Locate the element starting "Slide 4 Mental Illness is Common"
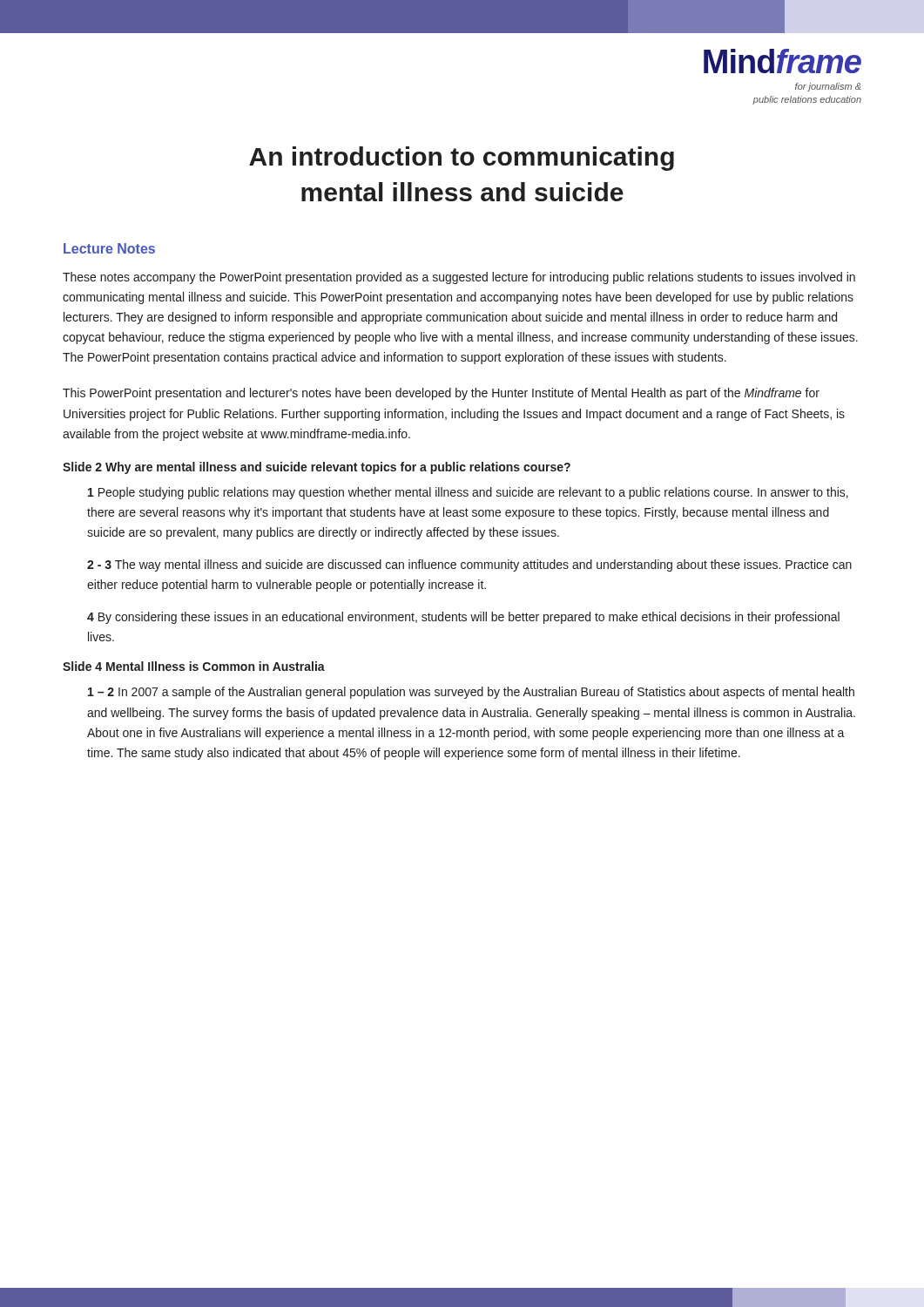 [194, 667]
